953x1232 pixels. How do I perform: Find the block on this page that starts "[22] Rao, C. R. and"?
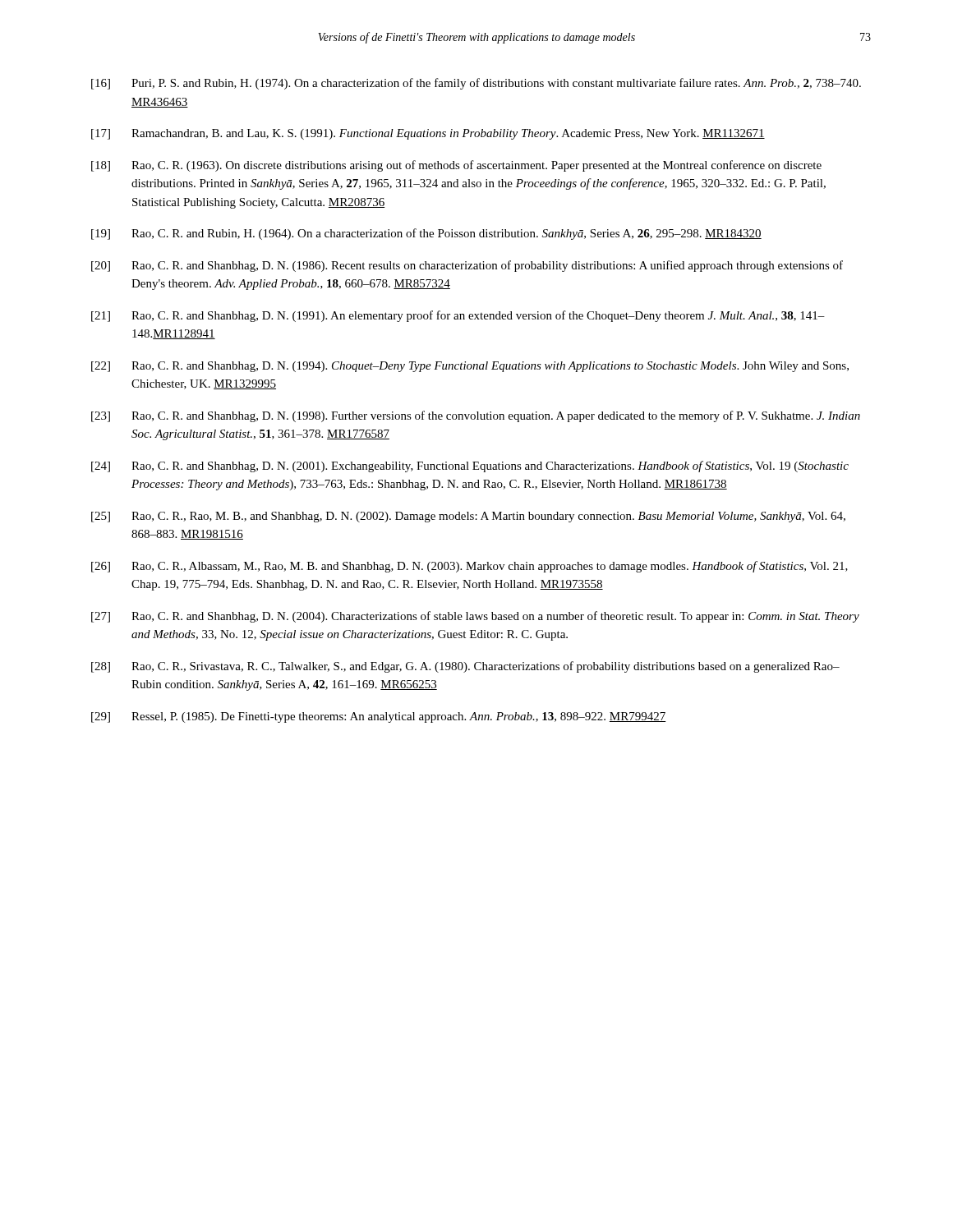(x=476, y=375)
